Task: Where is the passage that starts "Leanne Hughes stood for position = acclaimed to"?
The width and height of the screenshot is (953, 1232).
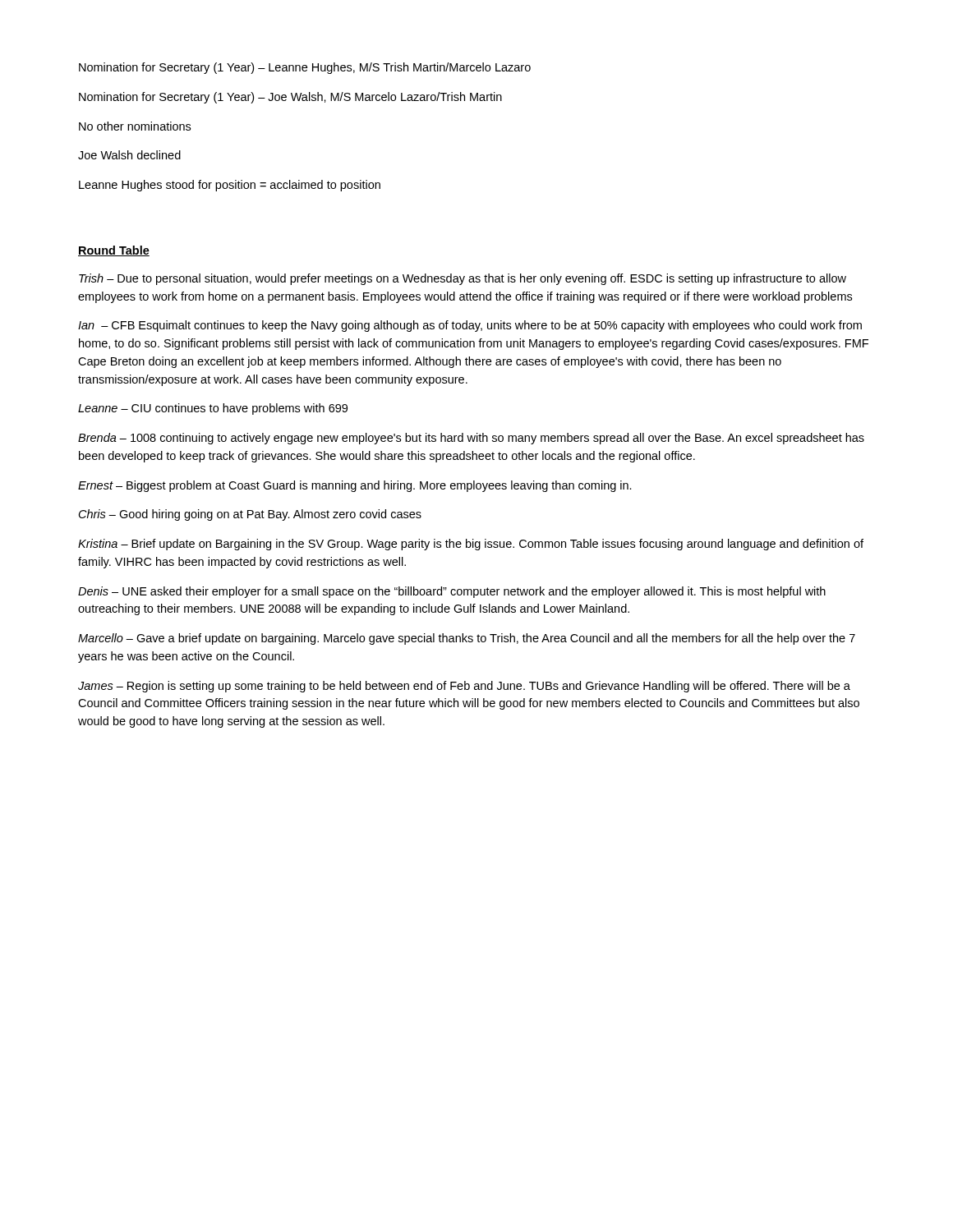Action: point(230,185)
